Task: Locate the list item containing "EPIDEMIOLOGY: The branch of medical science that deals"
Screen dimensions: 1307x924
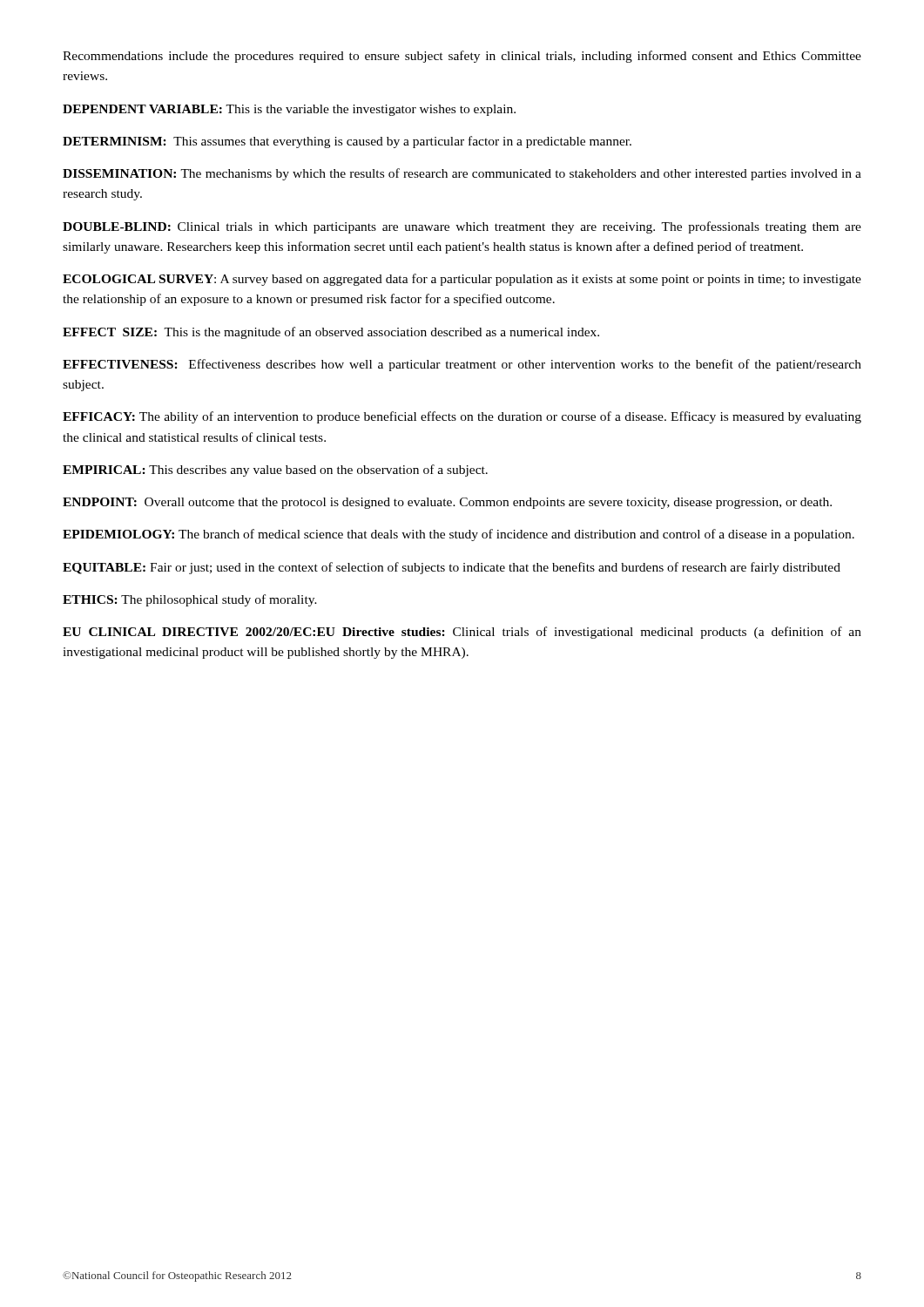Action: point(459,534)
